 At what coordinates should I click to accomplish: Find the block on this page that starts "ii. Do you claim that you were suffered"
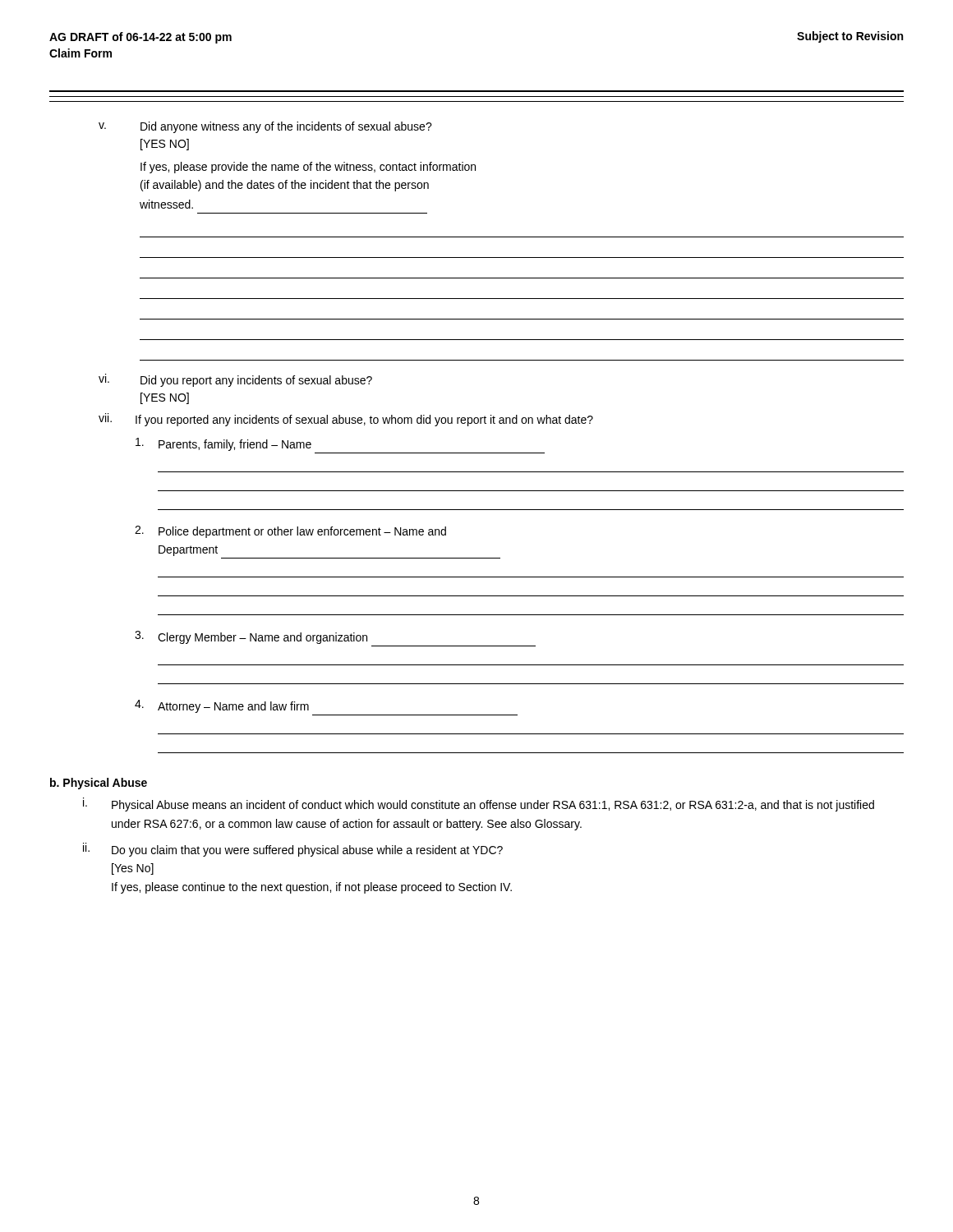click(293, 850)
